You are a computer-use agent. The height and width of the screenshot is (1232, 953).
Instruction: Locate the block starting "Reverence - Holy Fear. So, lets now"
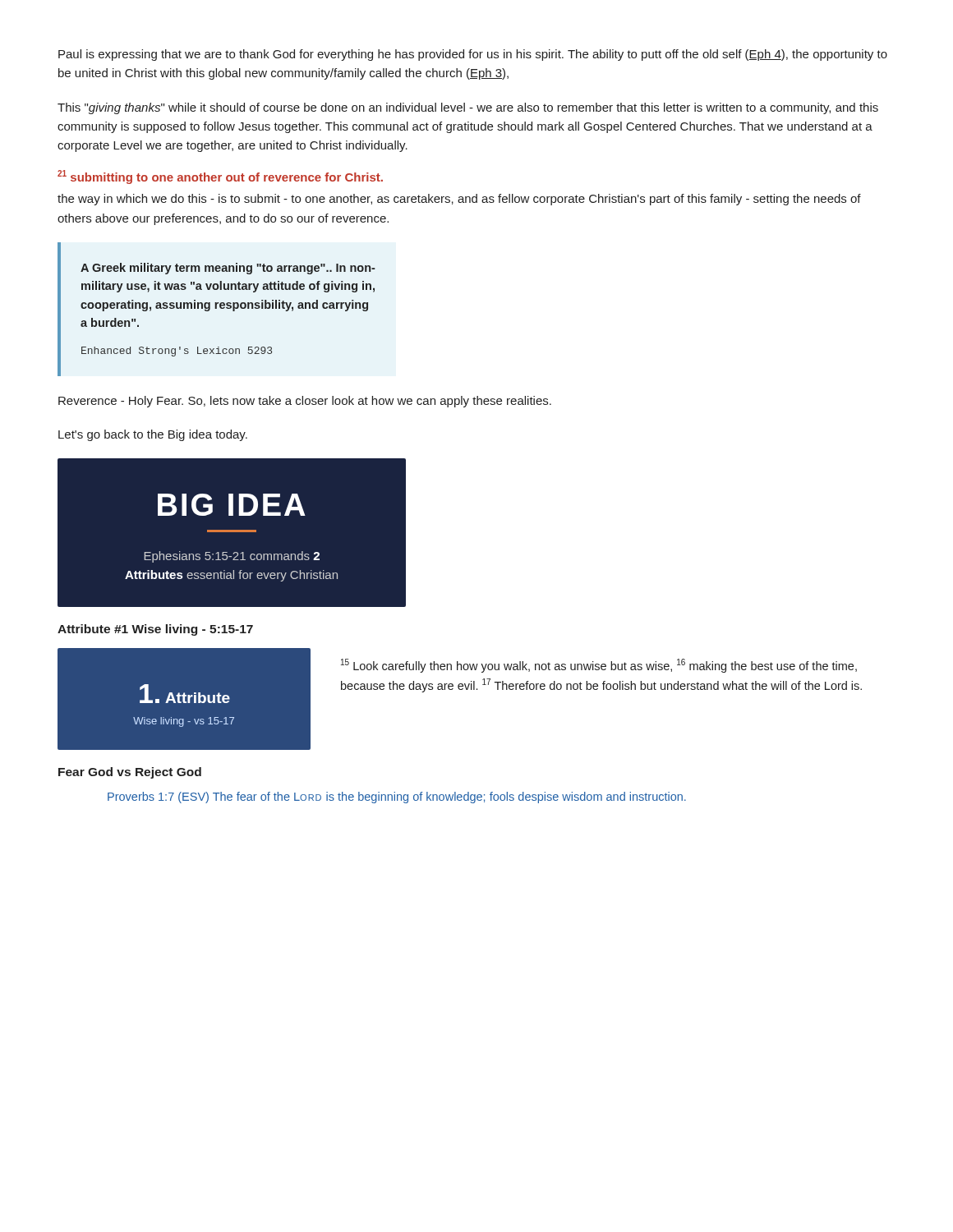point(305,400)
